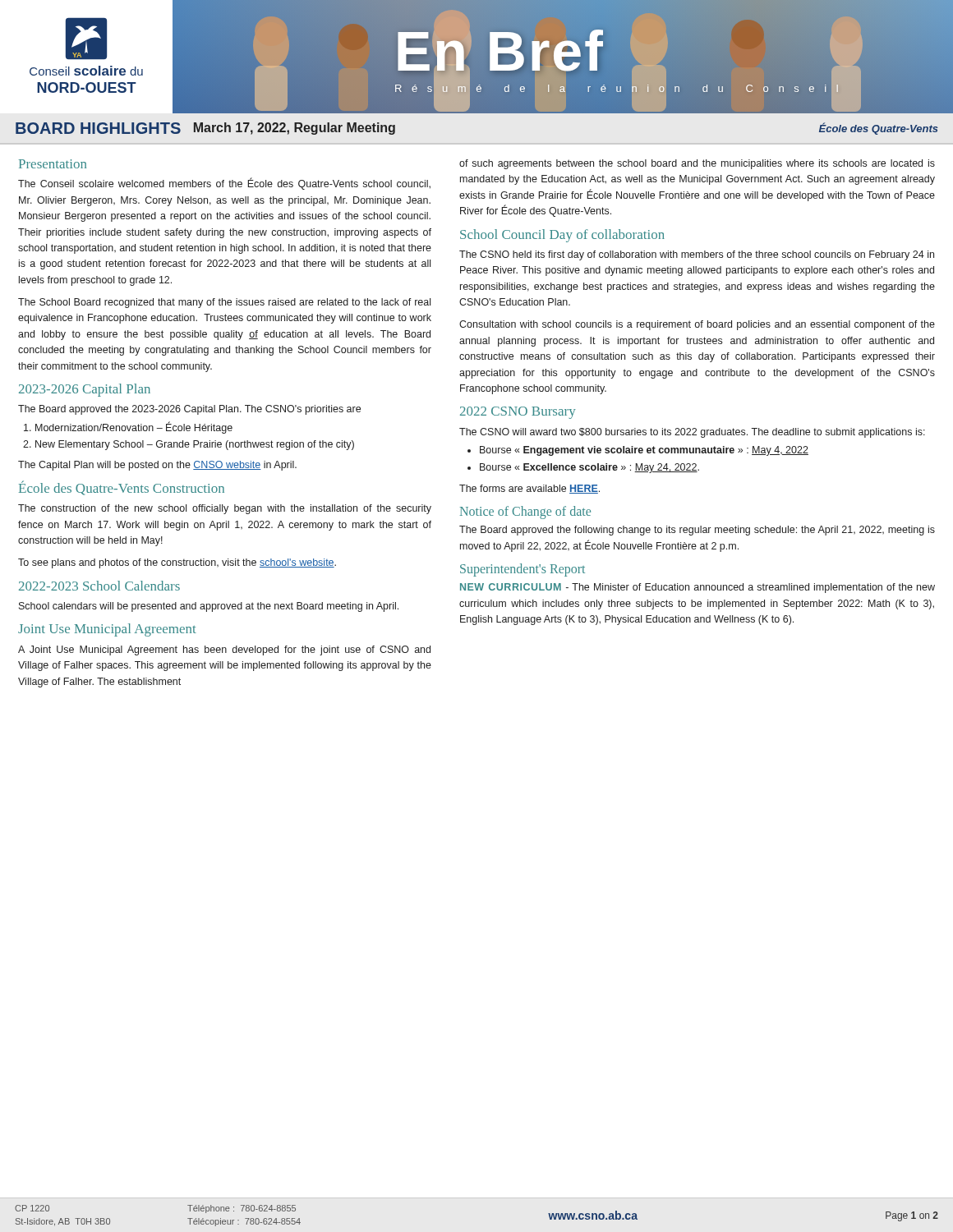Image resolution: width=953 pixels, height=1232 pixels.
Task: Click on the text block starting "of such agreements between the school board"
Action: coord(697,188)
